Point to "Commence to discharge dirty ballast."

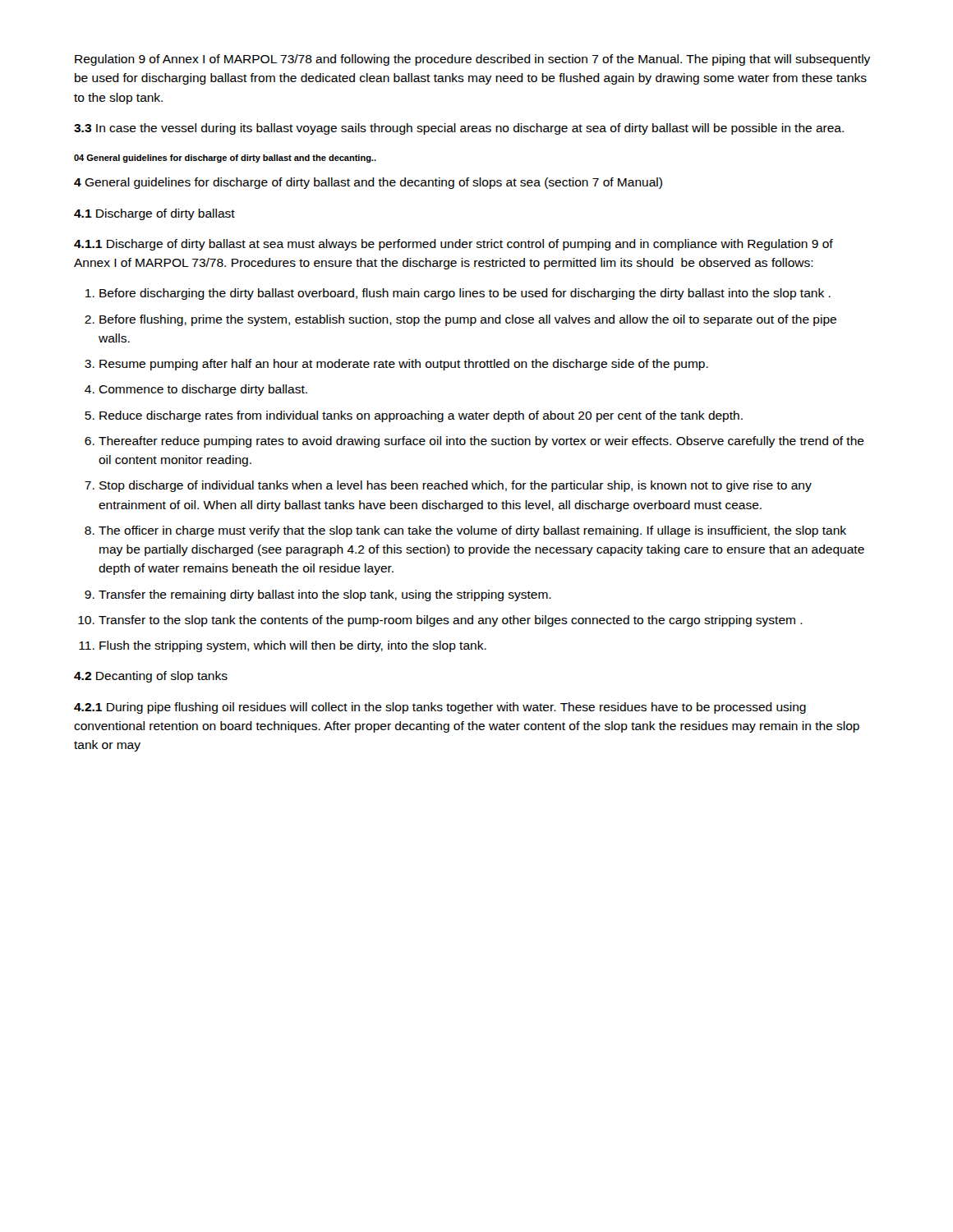pos(203,389)
